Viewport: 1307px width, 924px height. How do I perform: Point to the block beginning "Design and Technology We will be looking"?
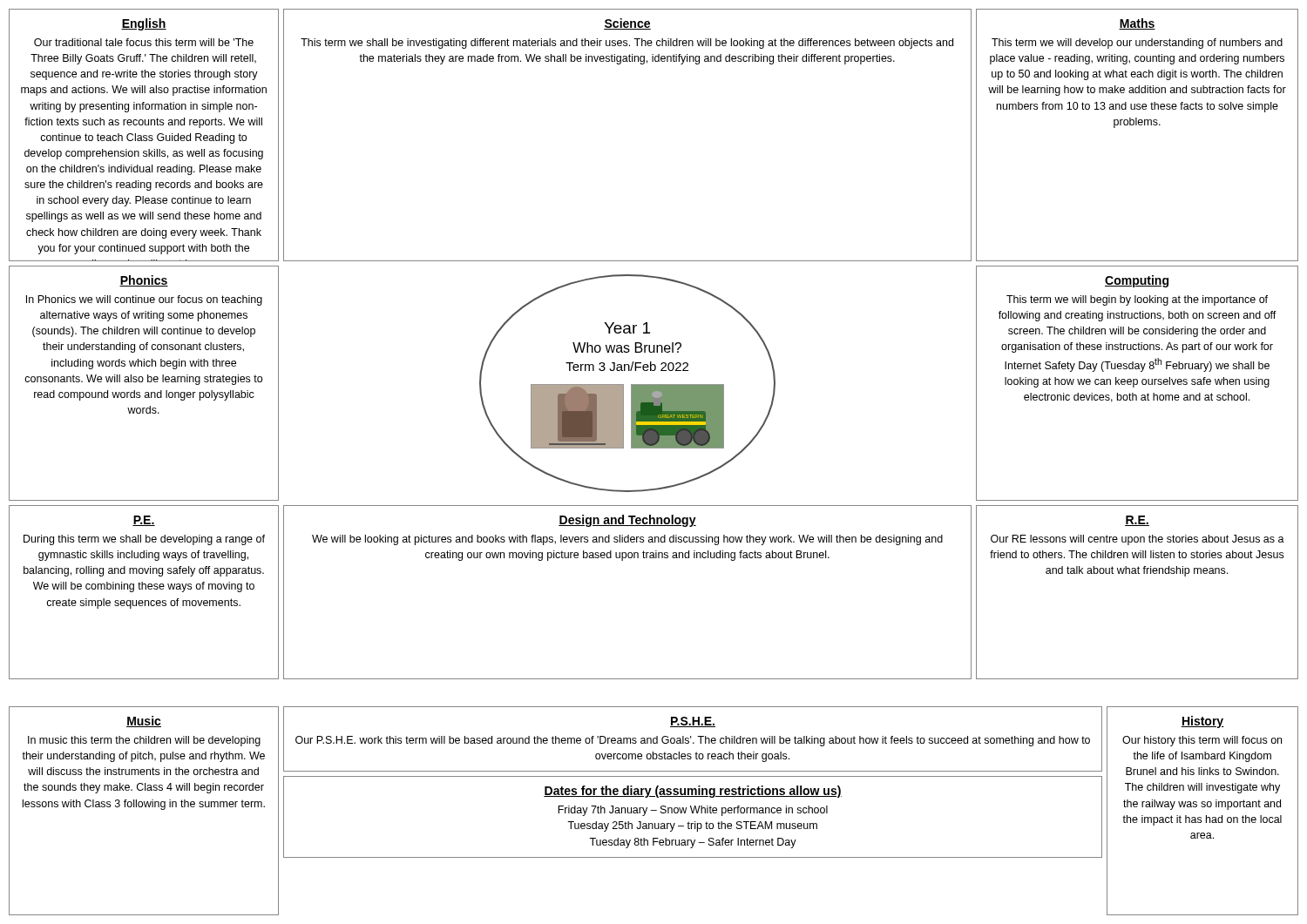tap(627, 538)
